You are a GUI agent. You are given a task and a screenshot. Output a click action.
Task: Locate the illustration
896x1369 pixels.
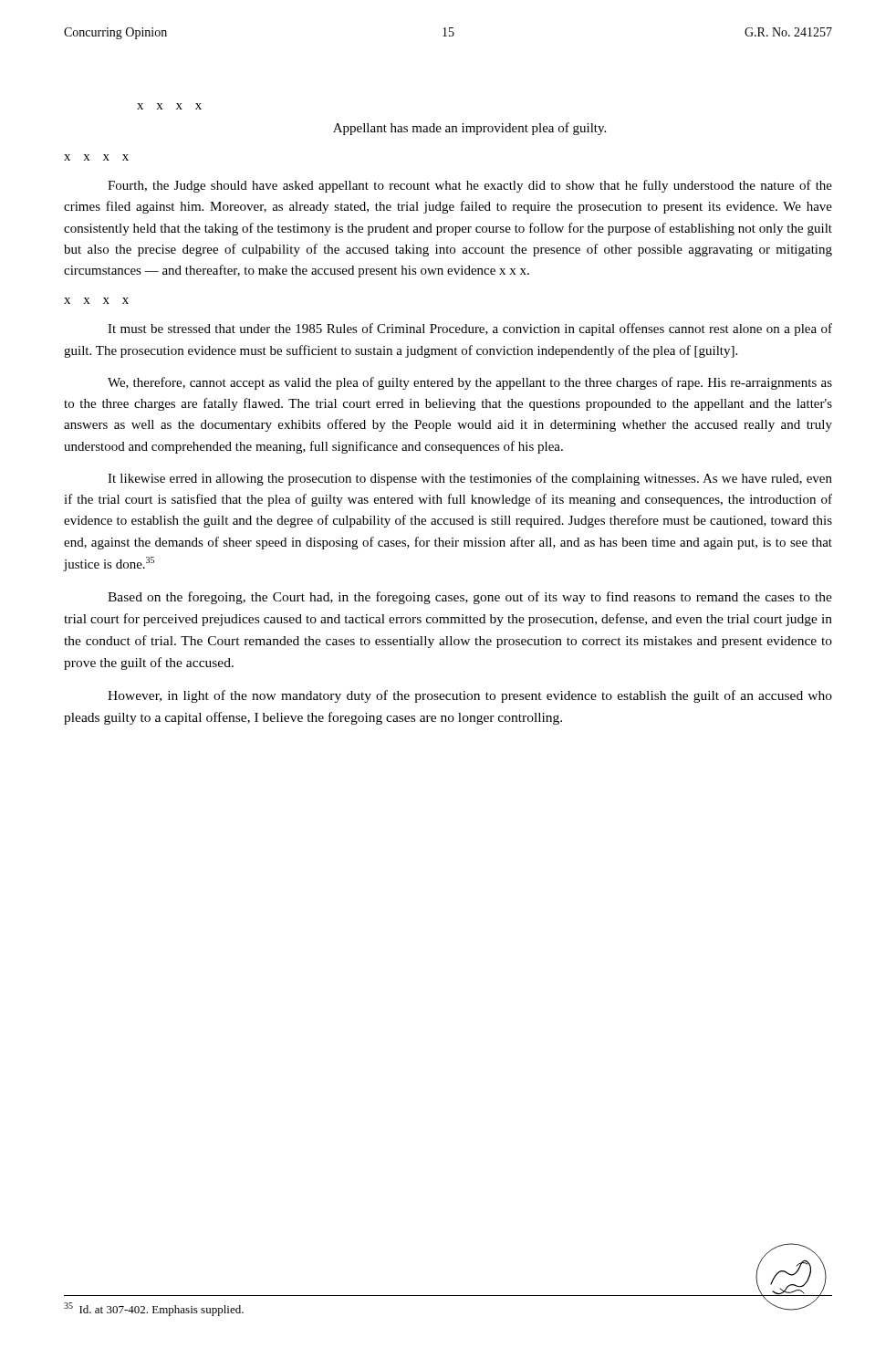click(792, 1277)
